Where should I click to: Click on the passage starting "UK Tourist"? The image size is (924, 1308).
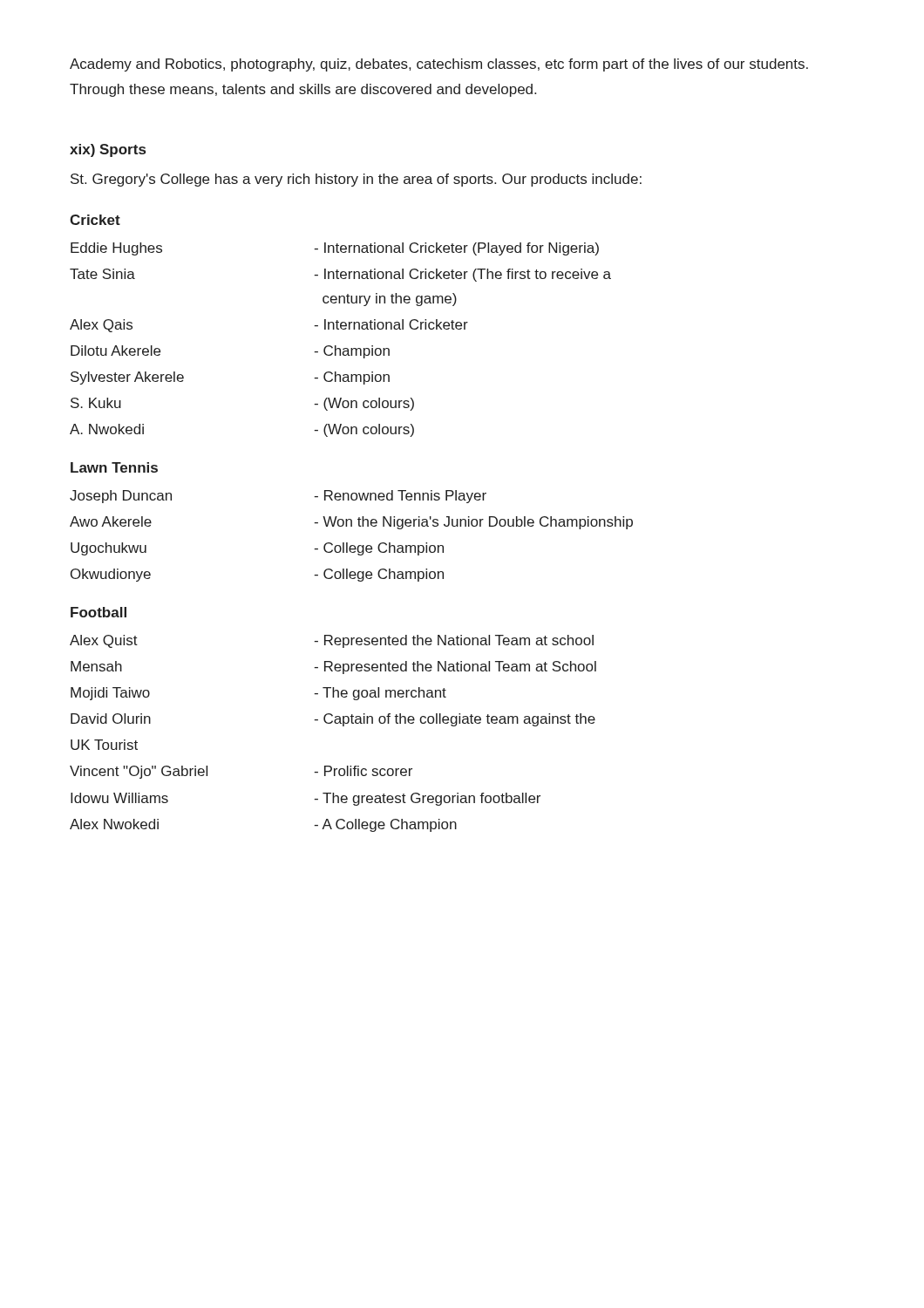point(104,745)
